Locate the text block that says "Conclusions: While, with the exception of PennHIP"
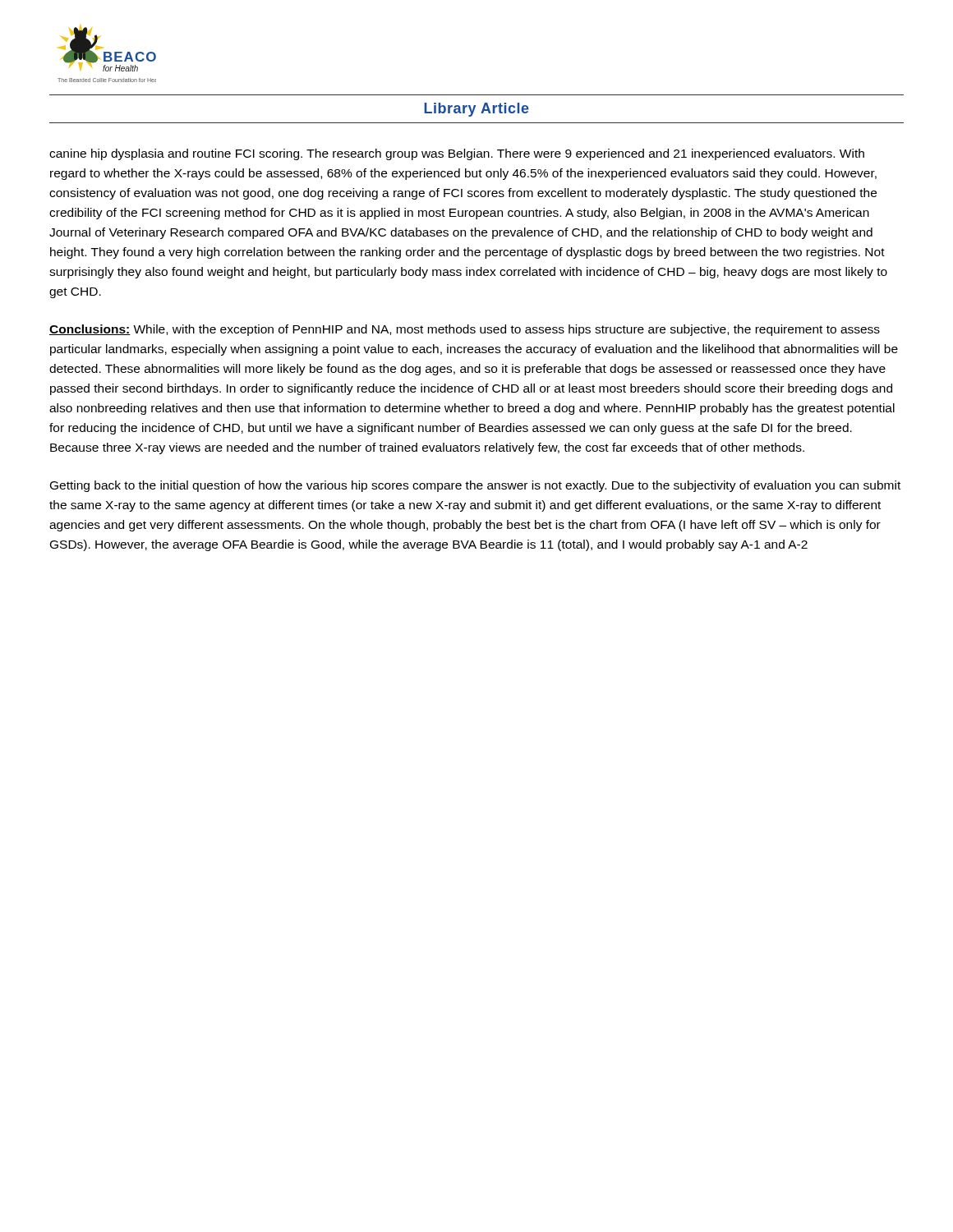 474,388
